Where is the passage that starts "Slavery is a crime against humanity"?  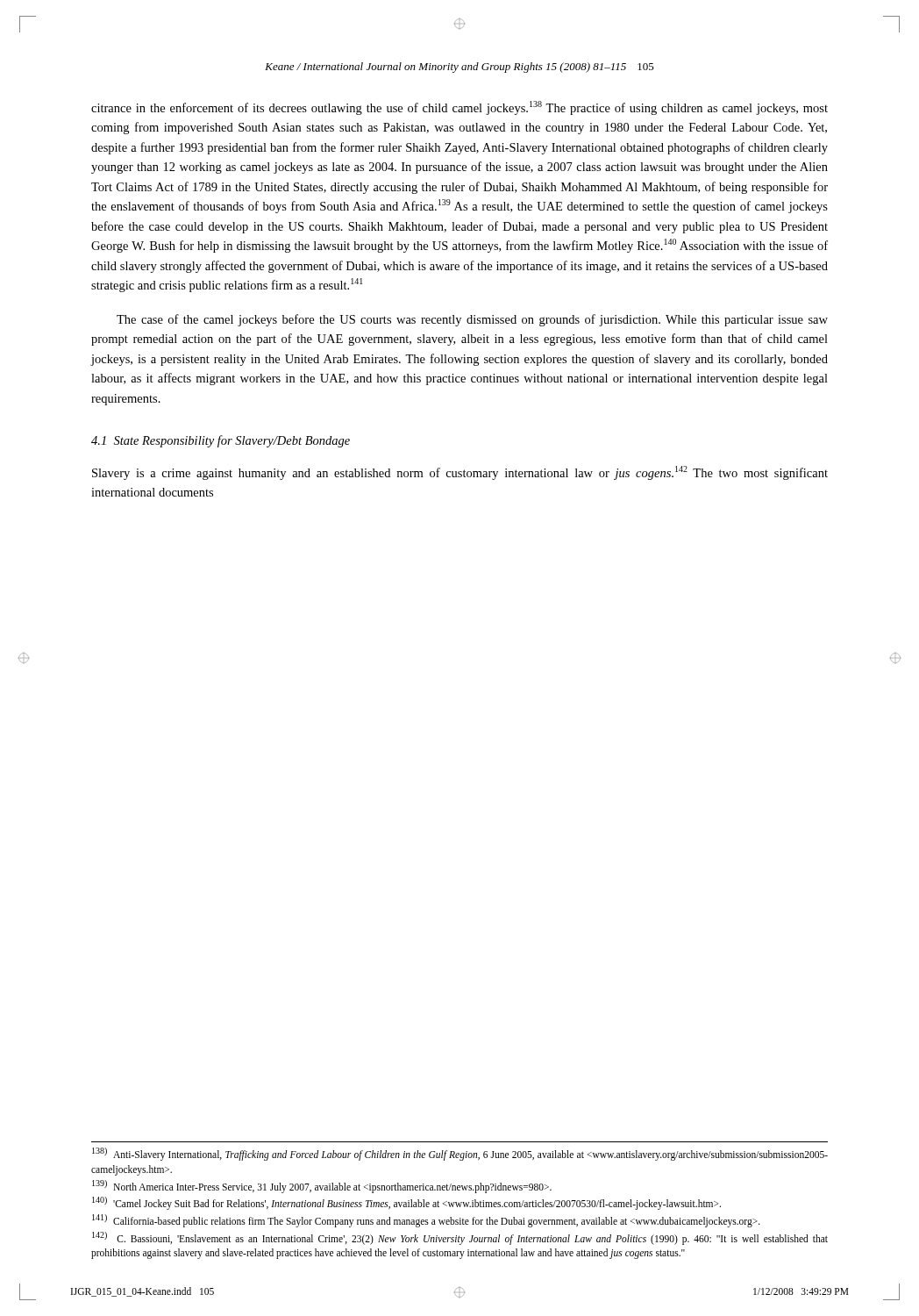click(x=460, y=483)
